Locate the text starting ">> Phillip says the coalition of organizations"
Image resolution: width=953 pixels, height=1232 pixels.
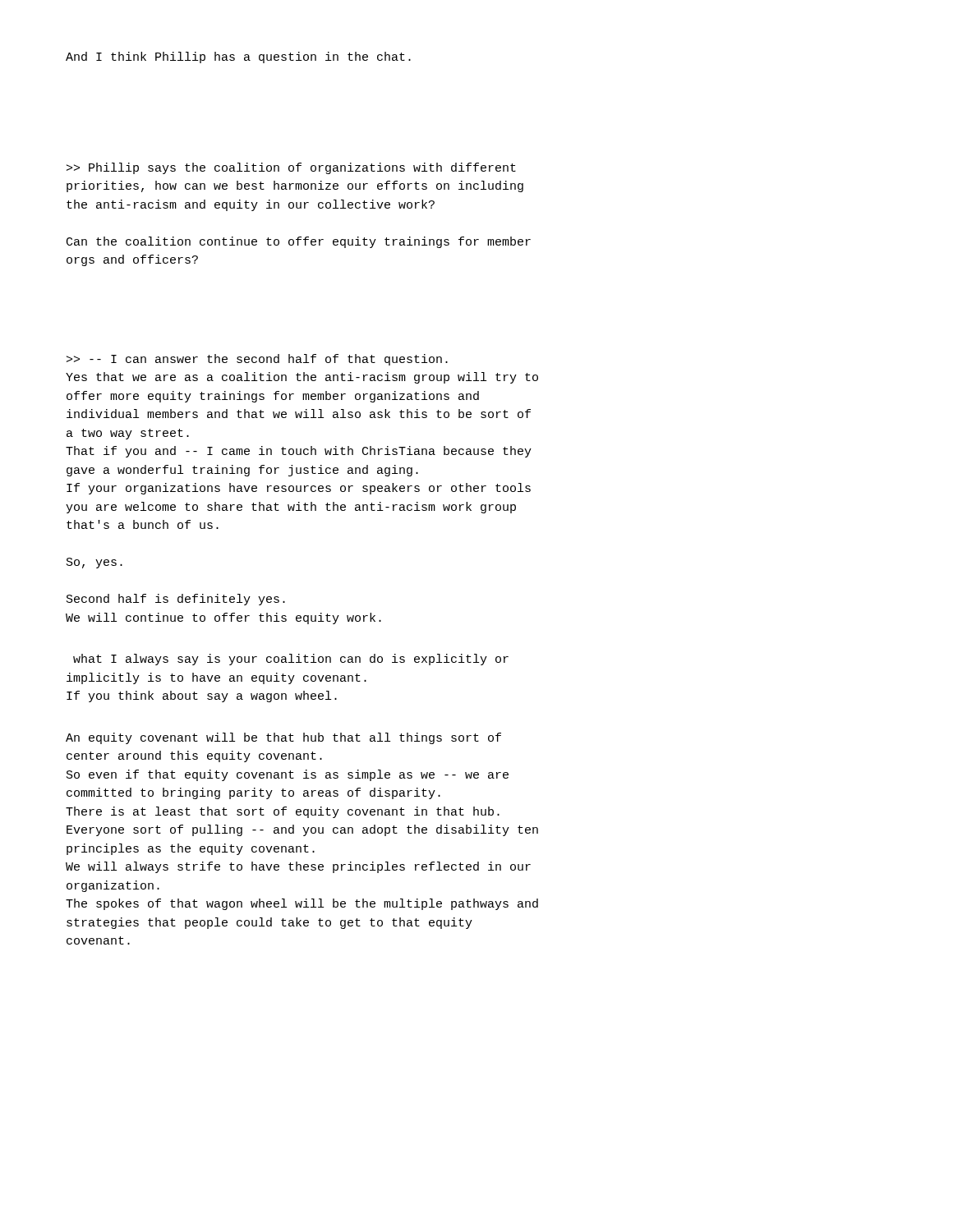[x=299, y=215]
